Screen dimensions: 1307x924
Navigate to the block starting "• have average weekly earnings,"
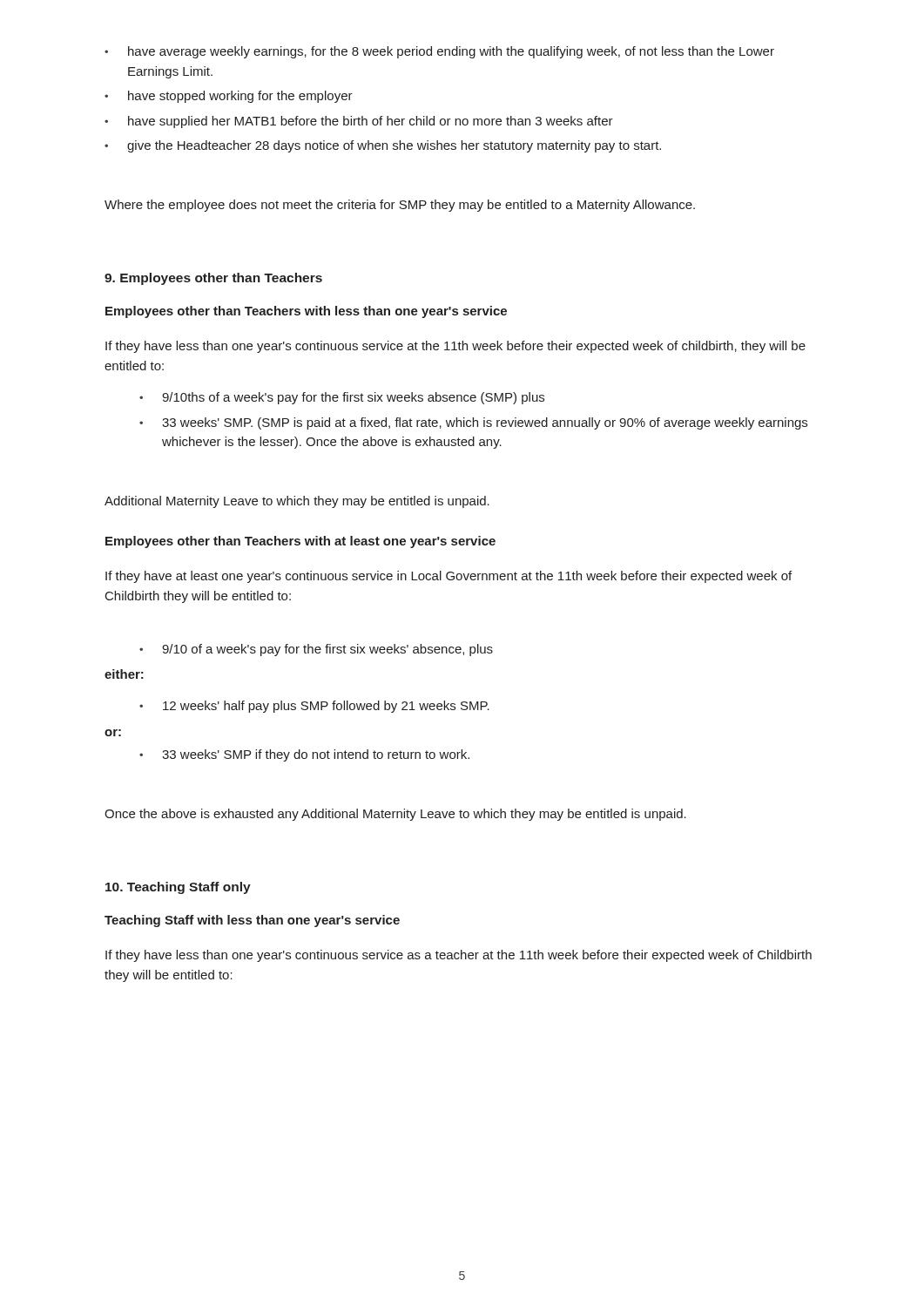[462, 61]
